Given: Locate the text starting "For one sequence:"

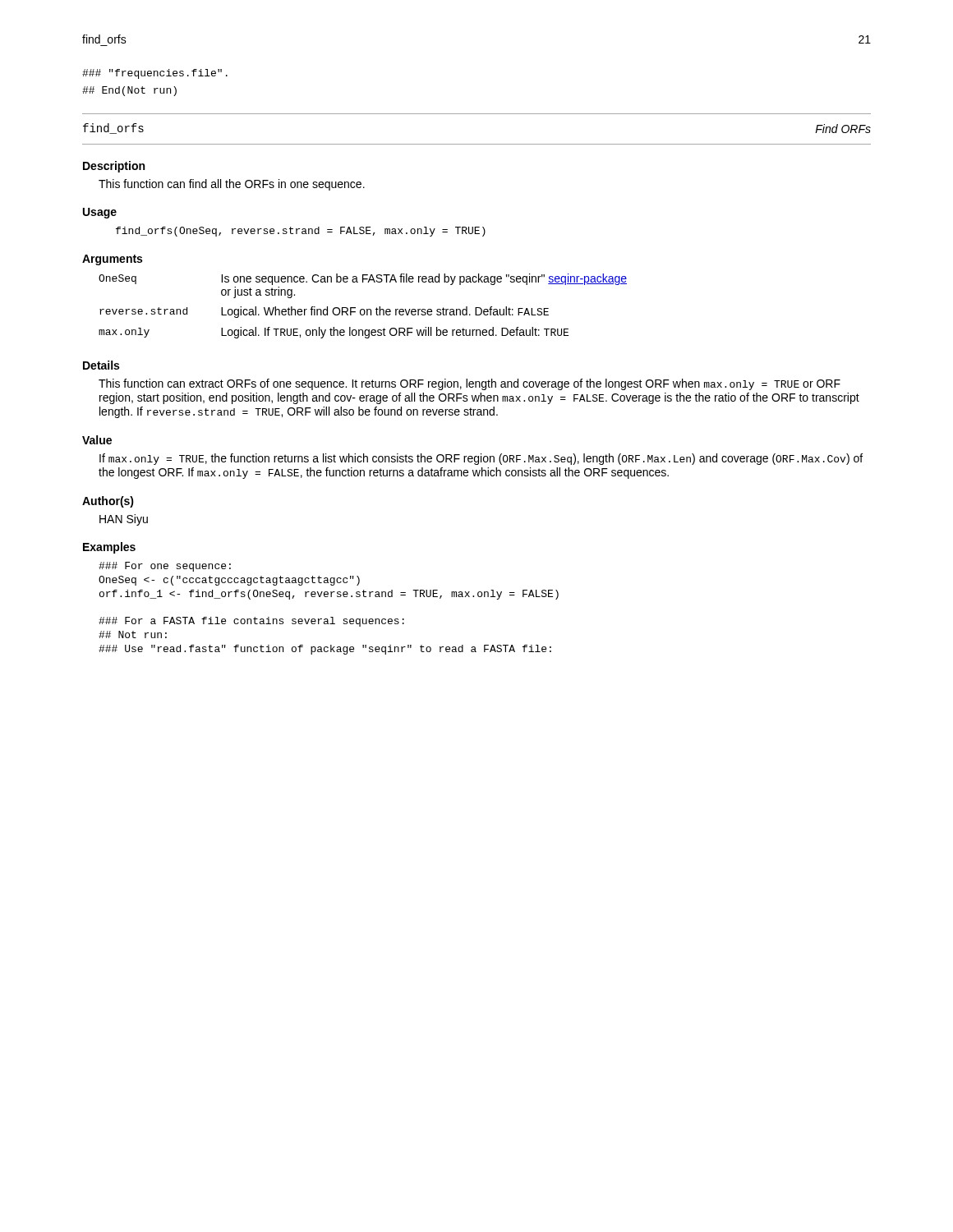Looking at the screenshot, I should click(329, 608).
